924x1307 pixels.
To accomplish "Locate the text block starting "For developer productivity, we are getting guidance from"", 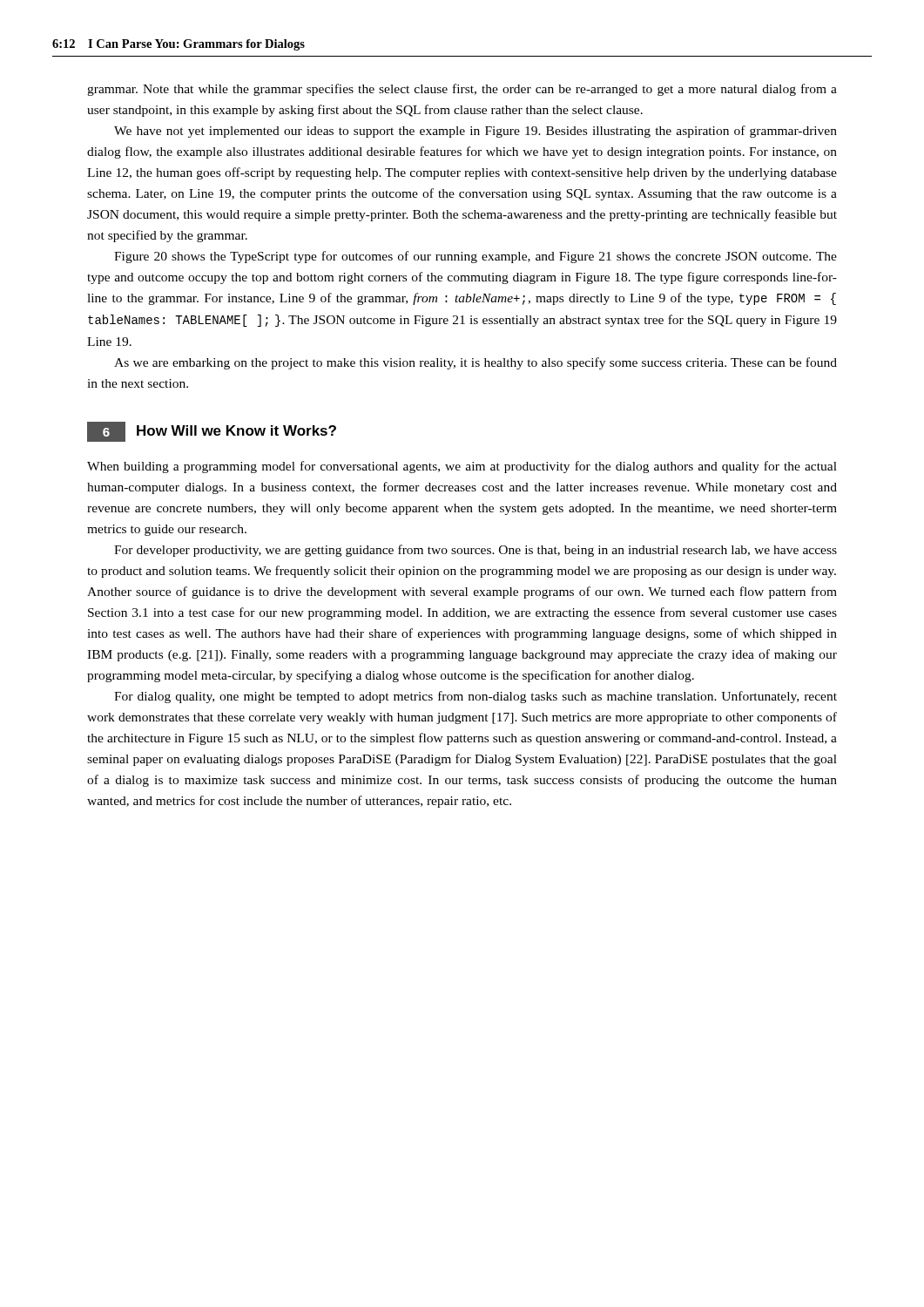I will click(x=462, y=612).
